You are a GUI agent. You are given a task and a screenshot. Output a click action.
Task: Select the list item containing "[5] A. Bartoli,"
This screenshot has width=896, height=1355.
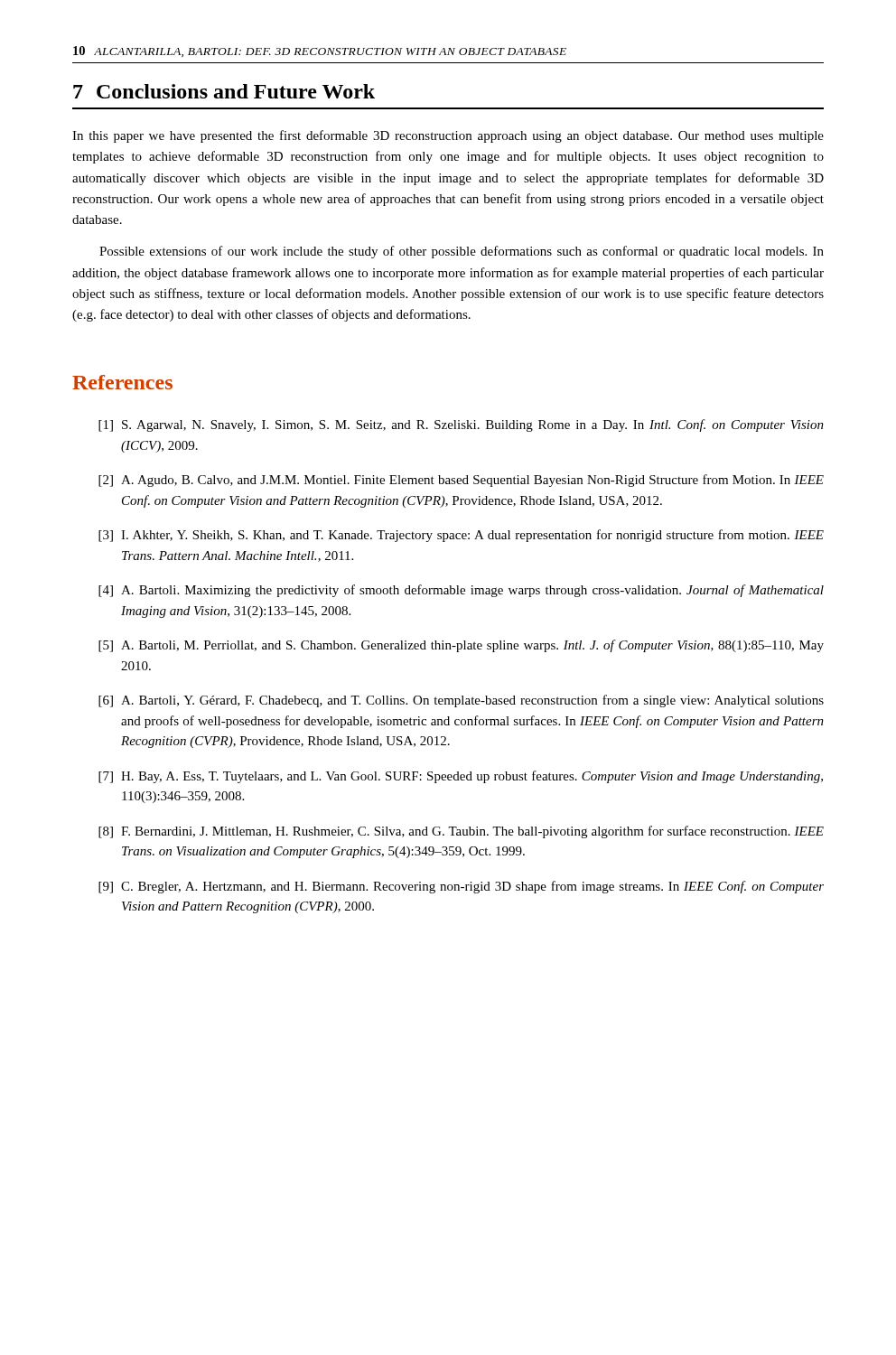(x=448, y=656)
